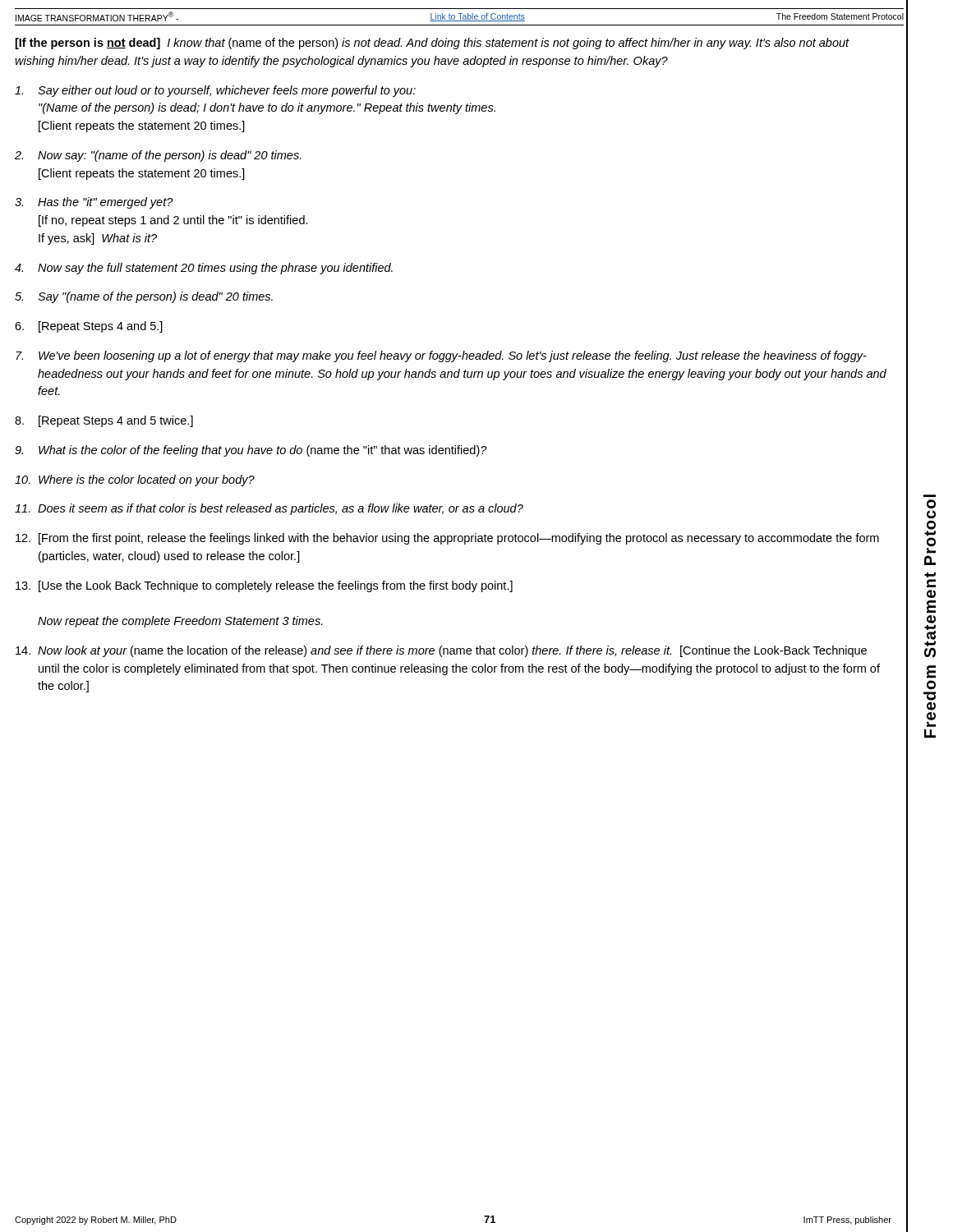Select the list item that reads "7. We've been loosening up a lot of"
Image resolution: width=953 pixels, height=1232 pixels.
click(x=450, y=372)
